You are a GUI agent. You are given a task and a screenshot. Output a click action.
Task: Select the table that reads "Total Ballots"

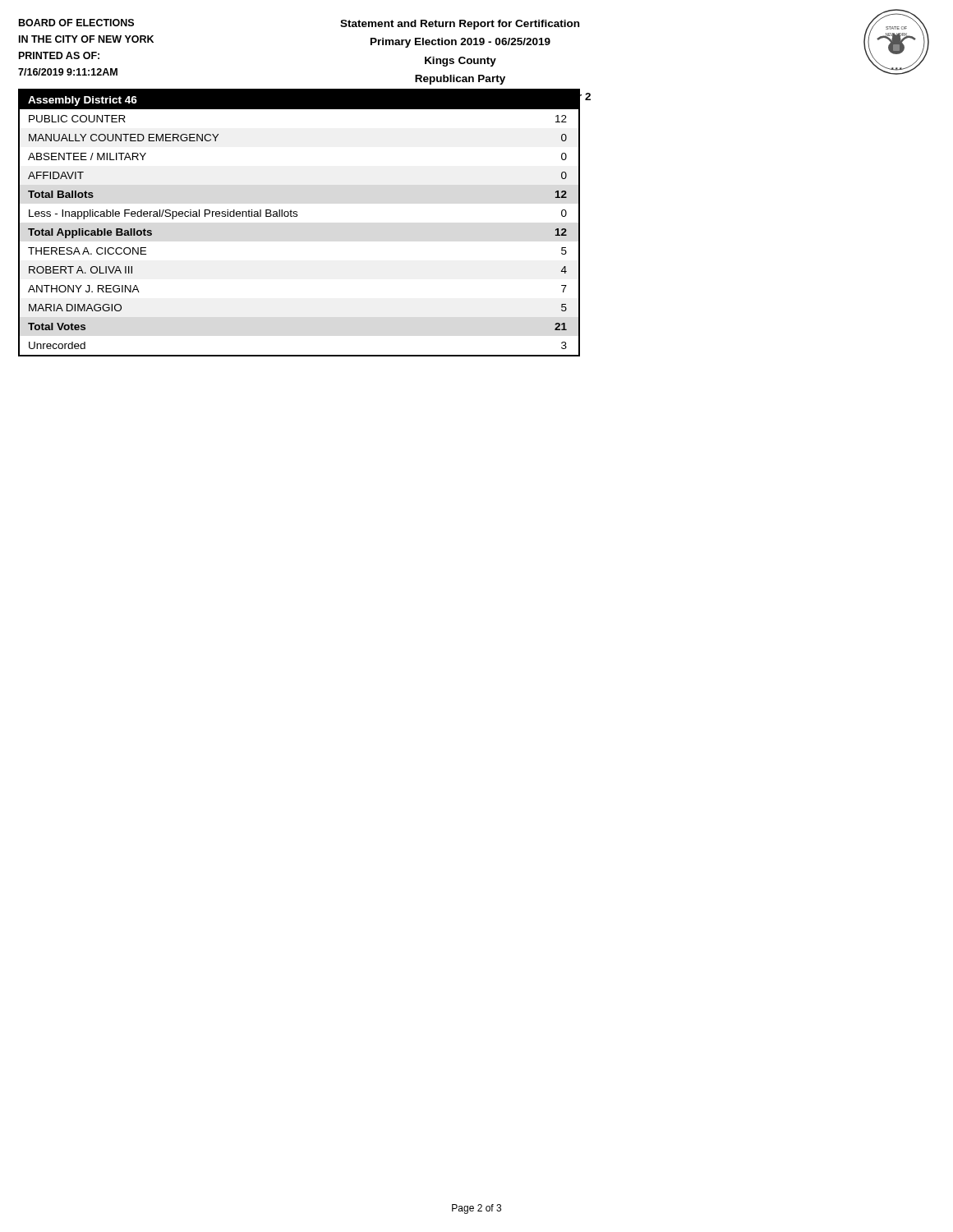[x=299, y=232]
